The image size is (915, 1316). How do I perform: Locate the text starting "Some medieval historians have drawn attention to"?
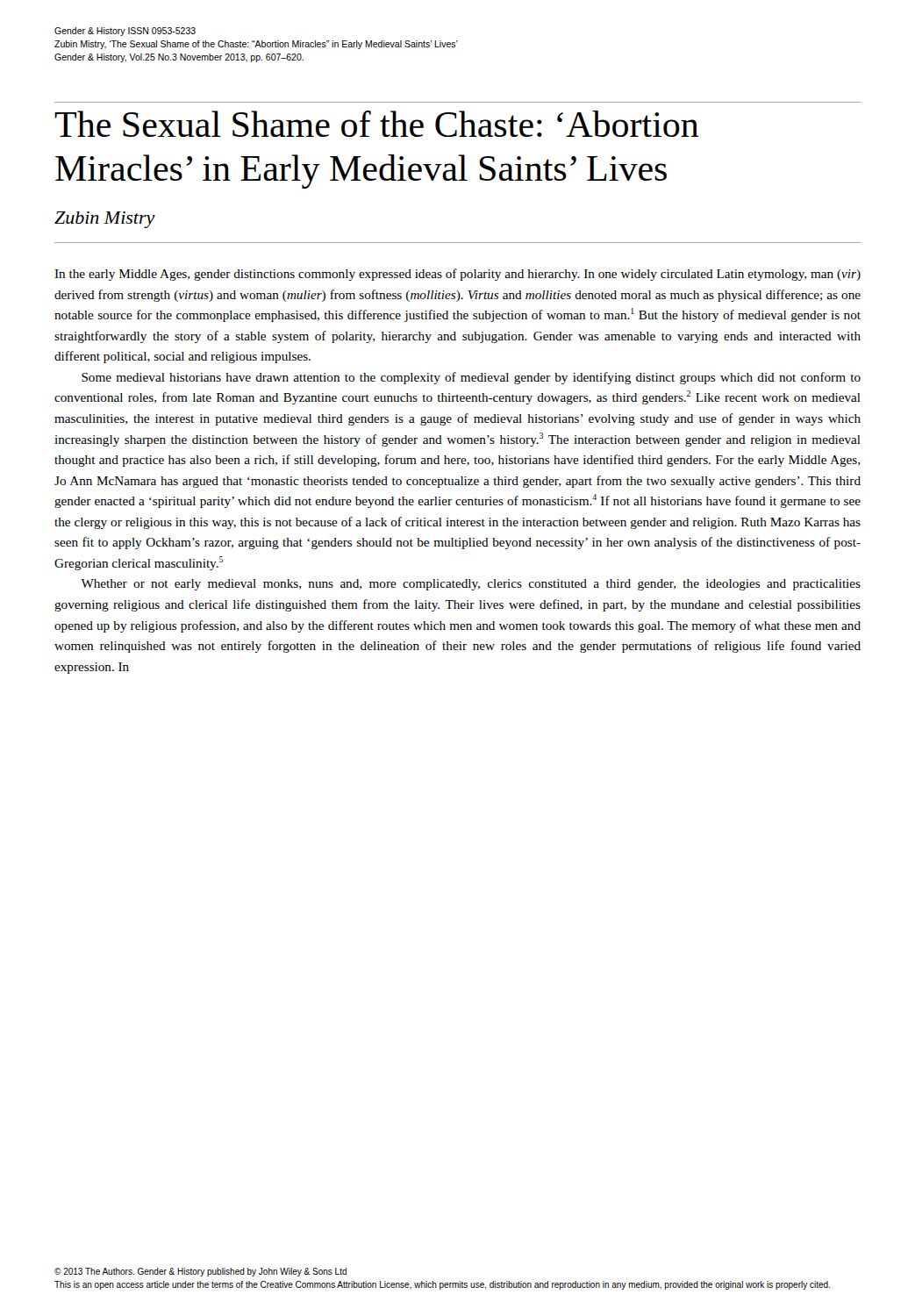[x=458, y=470]
